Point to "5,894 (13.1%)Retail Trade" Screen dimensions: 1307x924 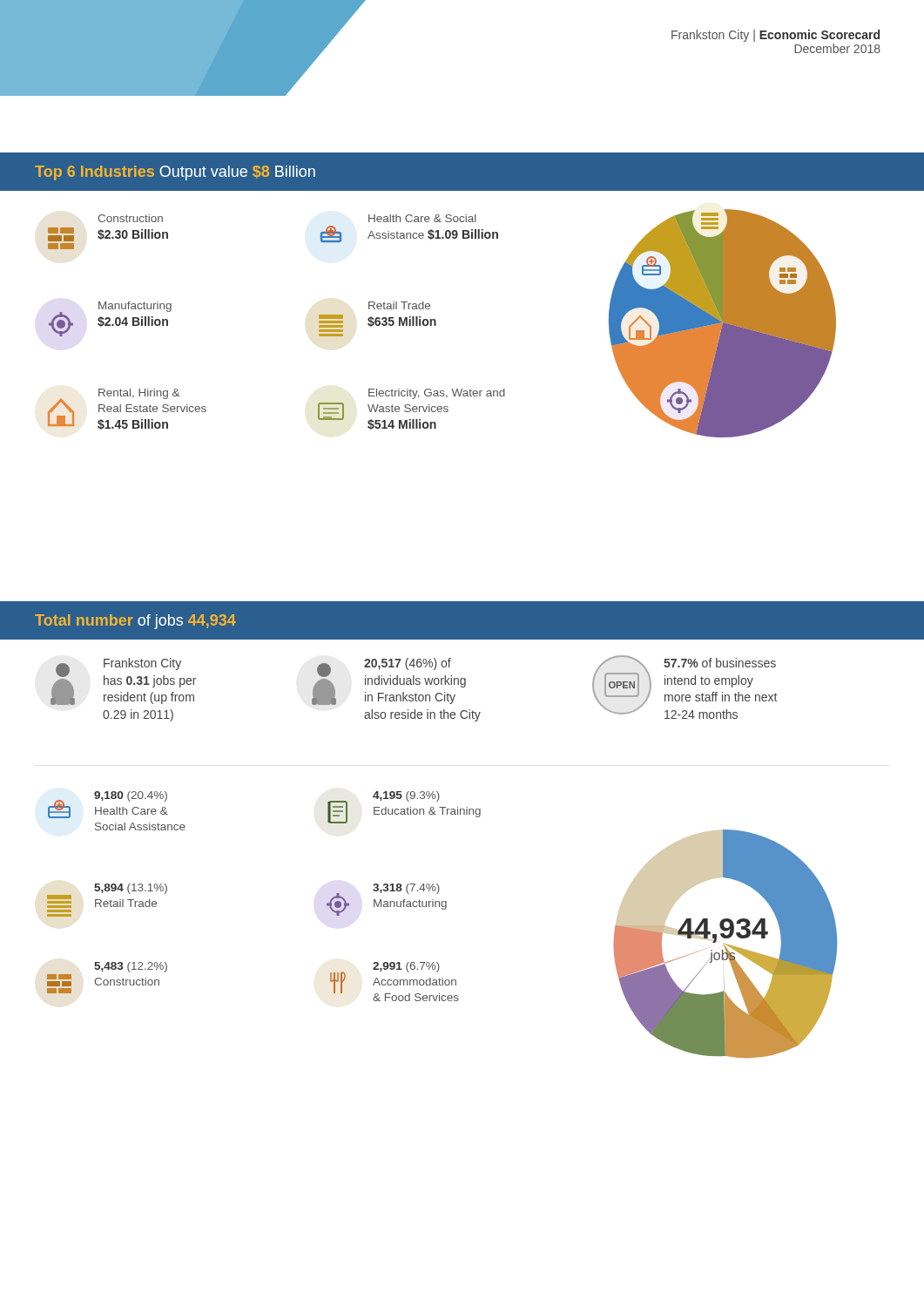tap(101, 904)
